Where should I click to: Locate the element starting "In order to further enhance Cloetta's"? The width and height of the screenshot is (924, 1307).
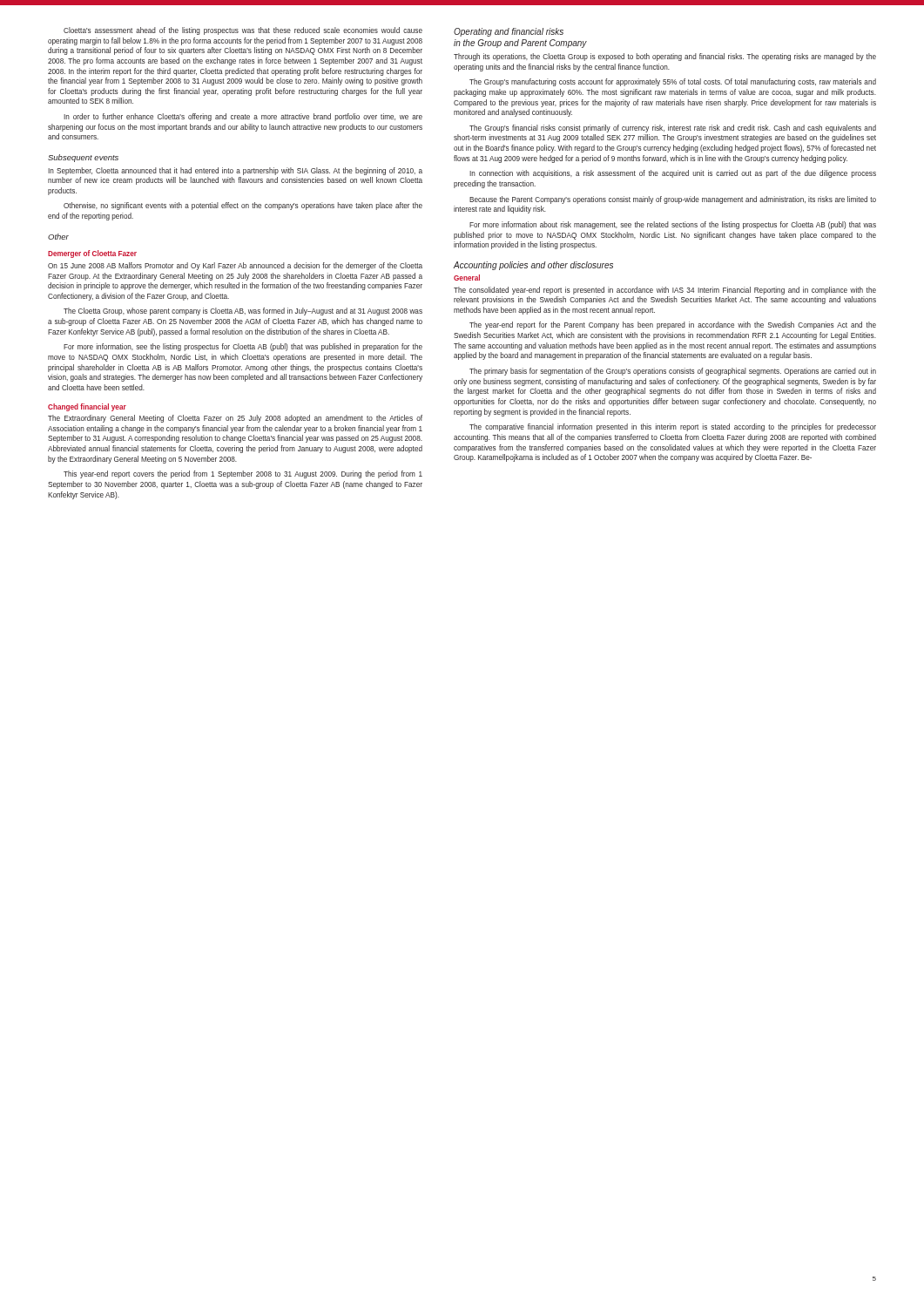pyautogui.click(x=235, y=128)
